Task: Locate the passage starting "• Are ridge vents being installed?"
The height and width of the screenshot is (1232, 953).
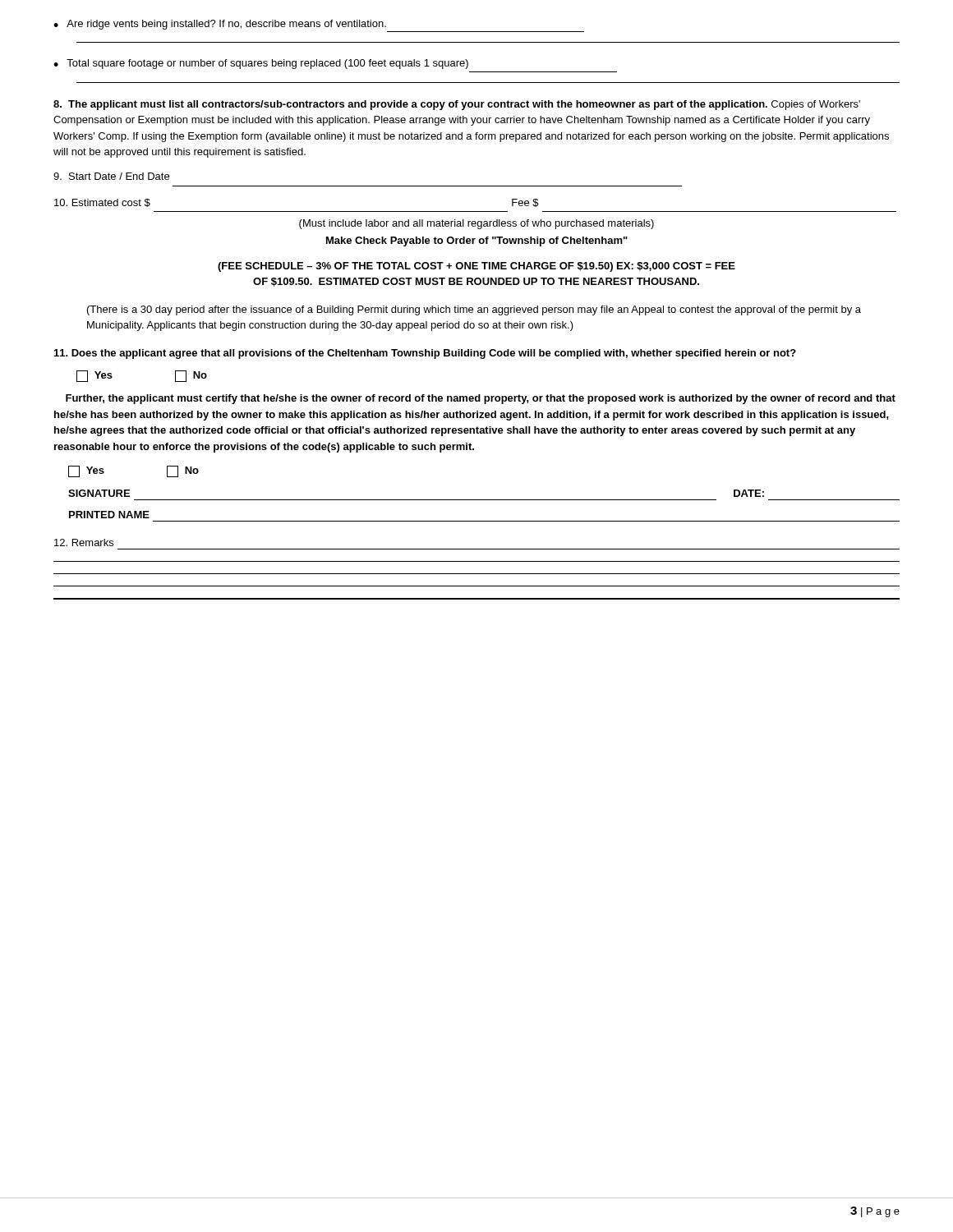Action: click(x=476, y=26)
